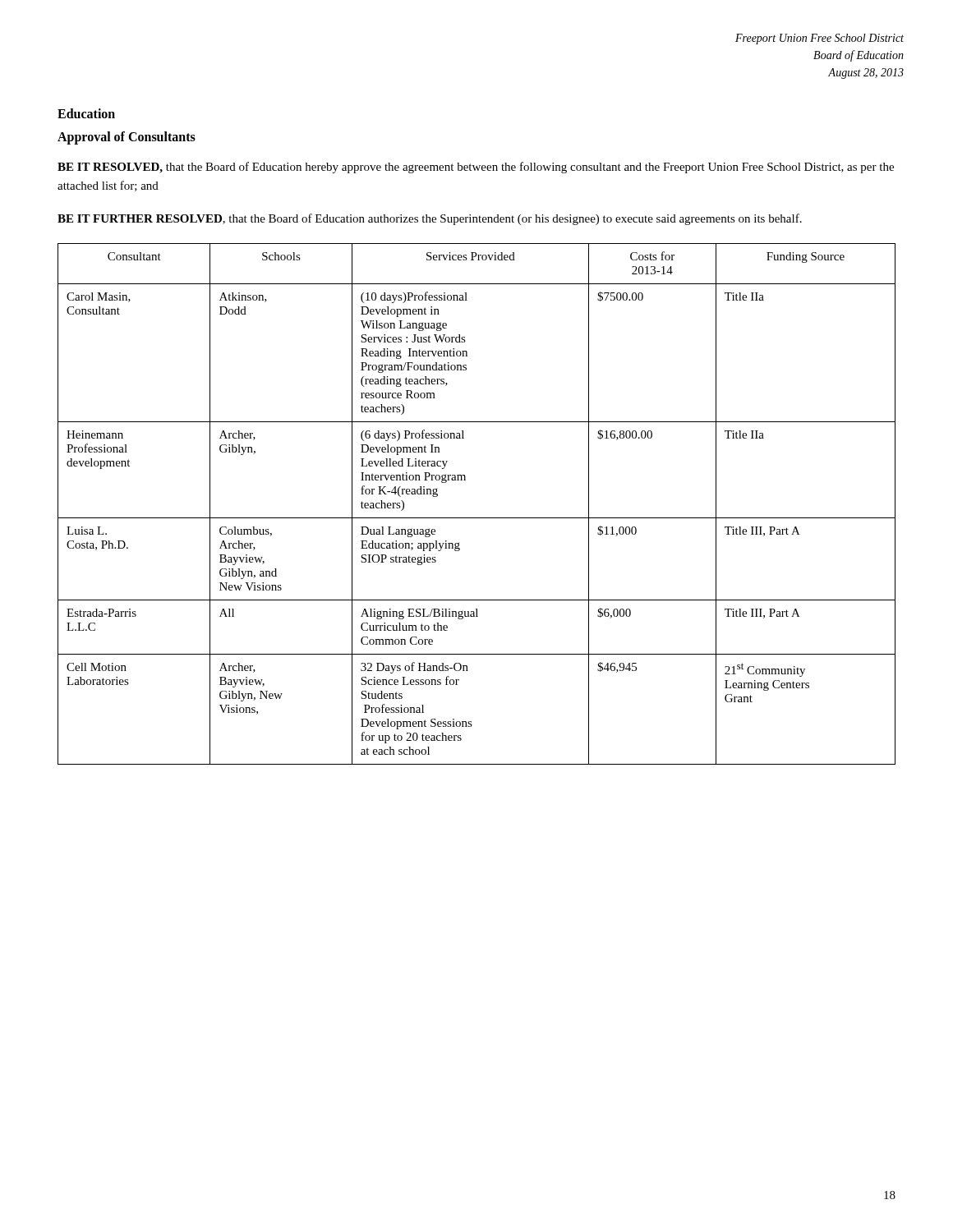
Task: Find the block starting "BE IT RESOLVED, that"
Action: click(x=476, y=176)
